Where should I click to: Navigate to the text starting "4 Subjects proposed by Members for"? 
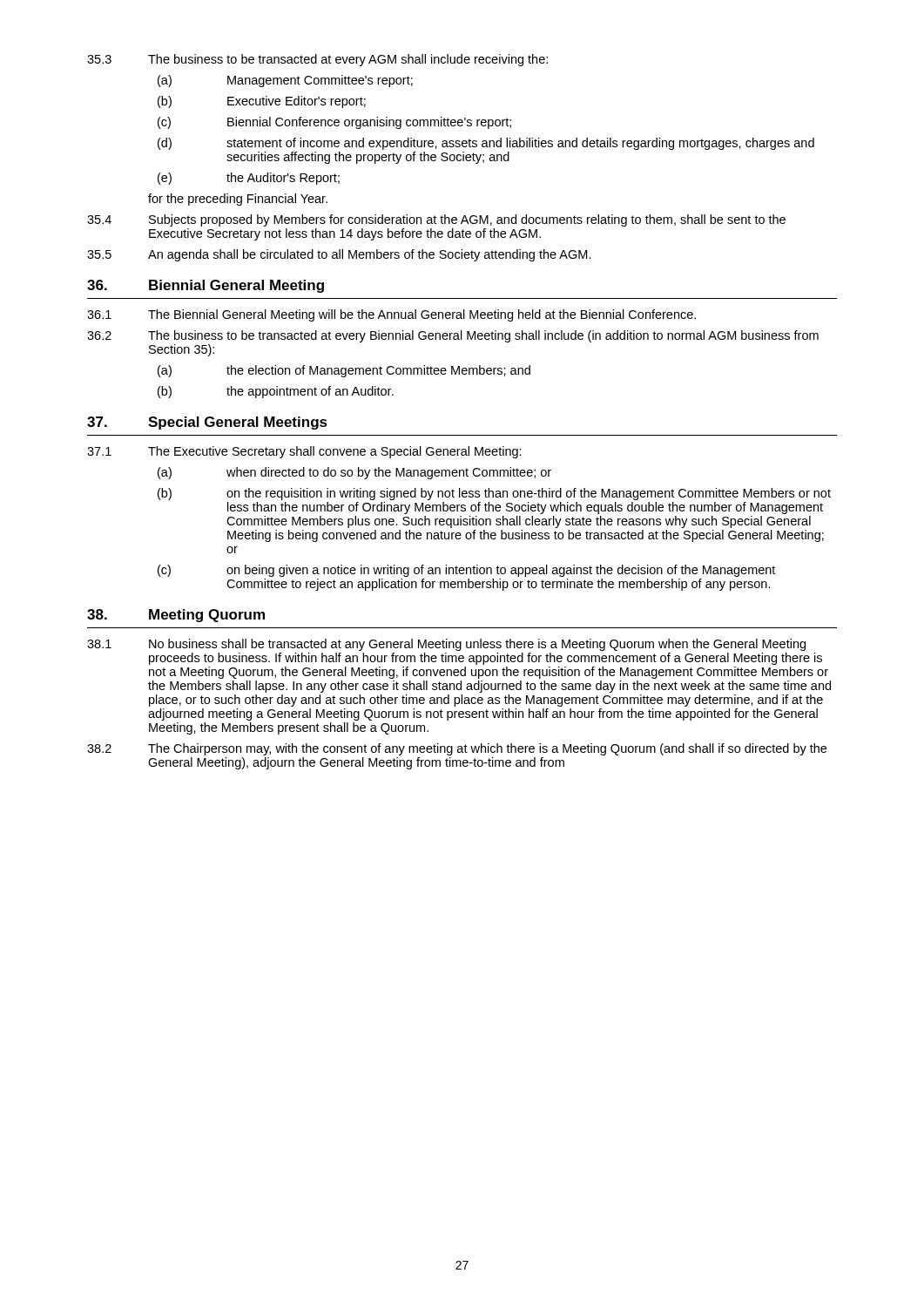click(x=462, y=227)
